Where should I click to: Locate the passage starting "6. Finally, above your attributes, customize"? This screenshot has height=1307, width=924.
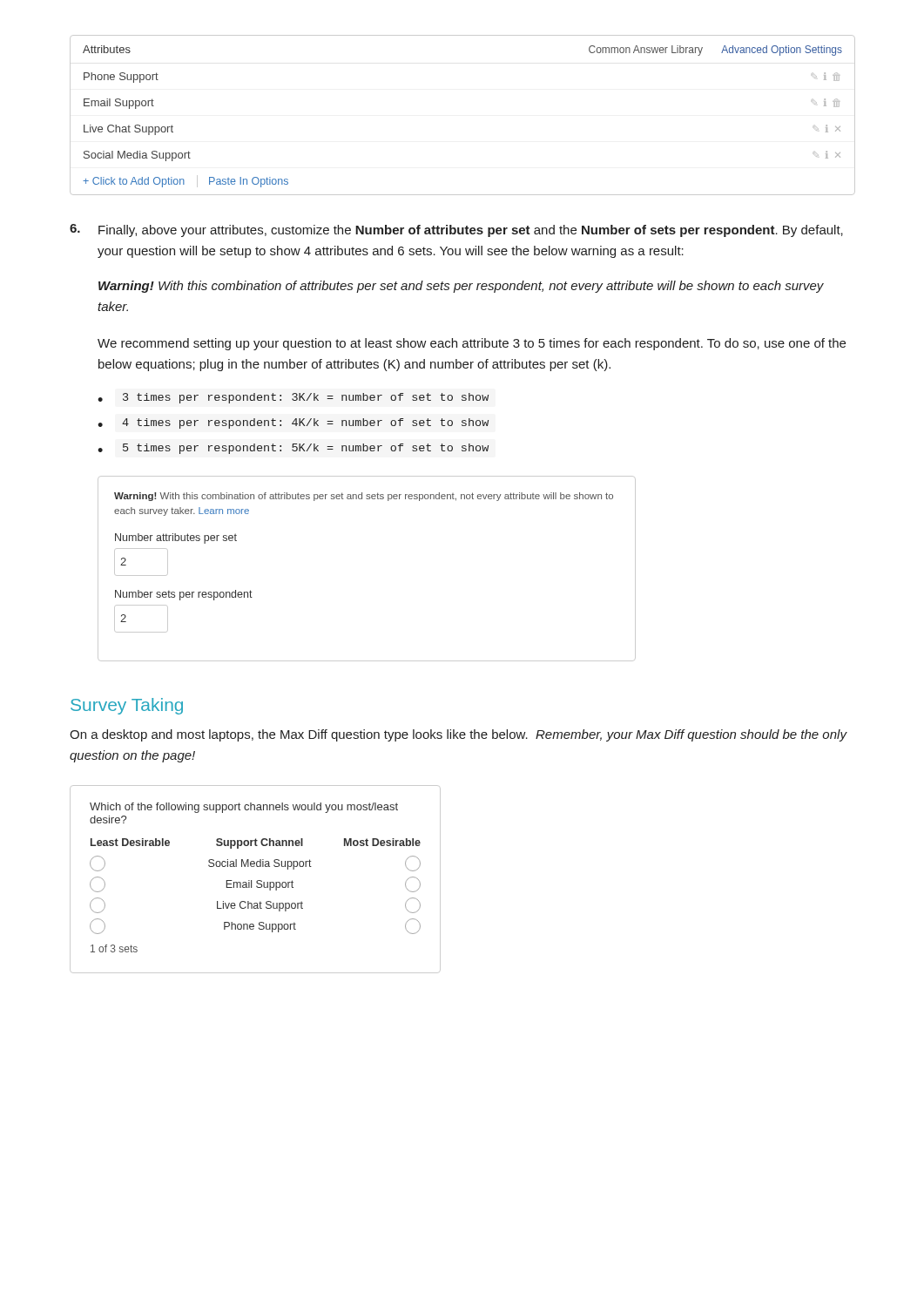pos(462,240)
